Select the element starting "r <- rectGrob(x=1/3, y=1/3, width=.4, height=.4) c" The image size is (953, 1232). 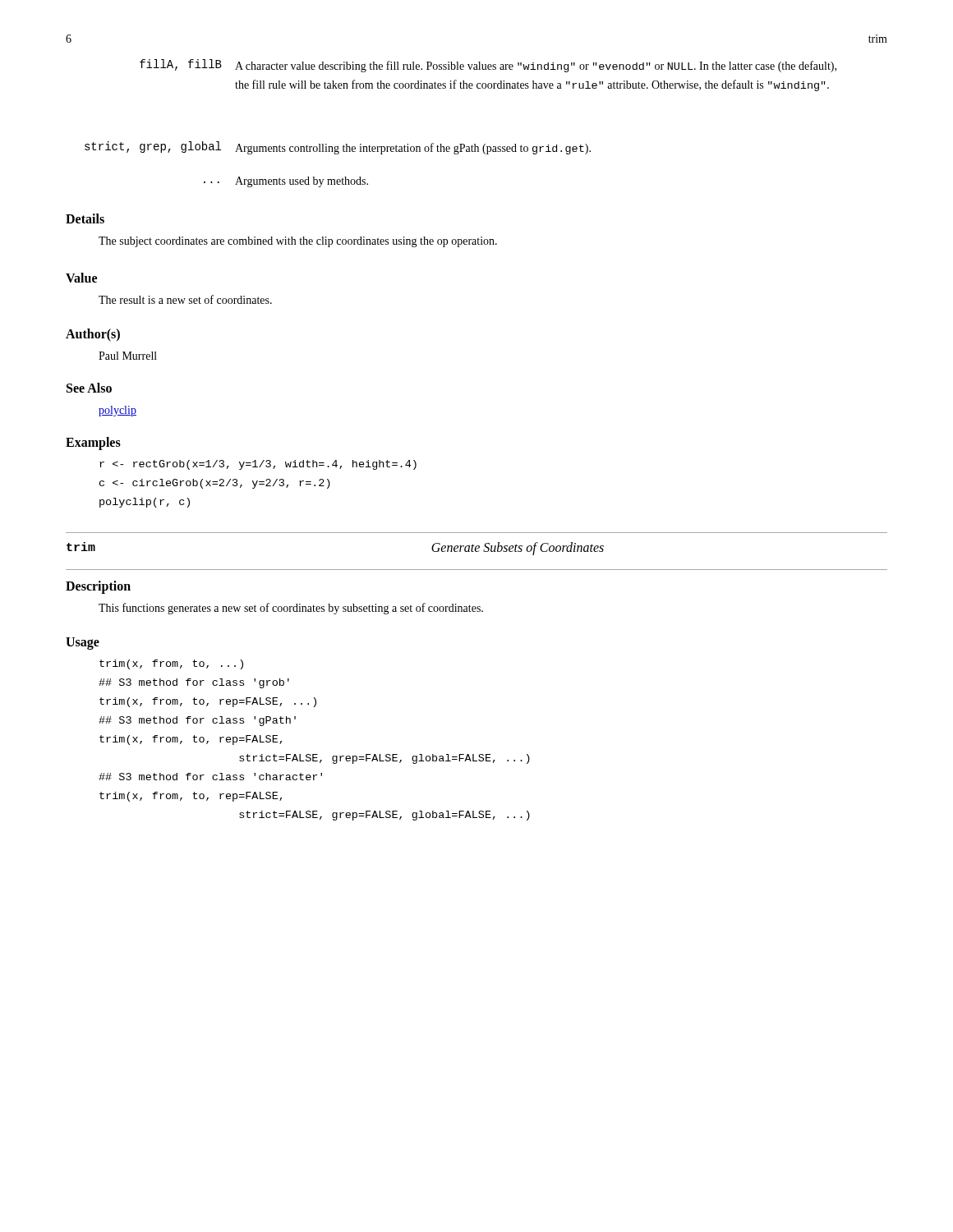258,483
